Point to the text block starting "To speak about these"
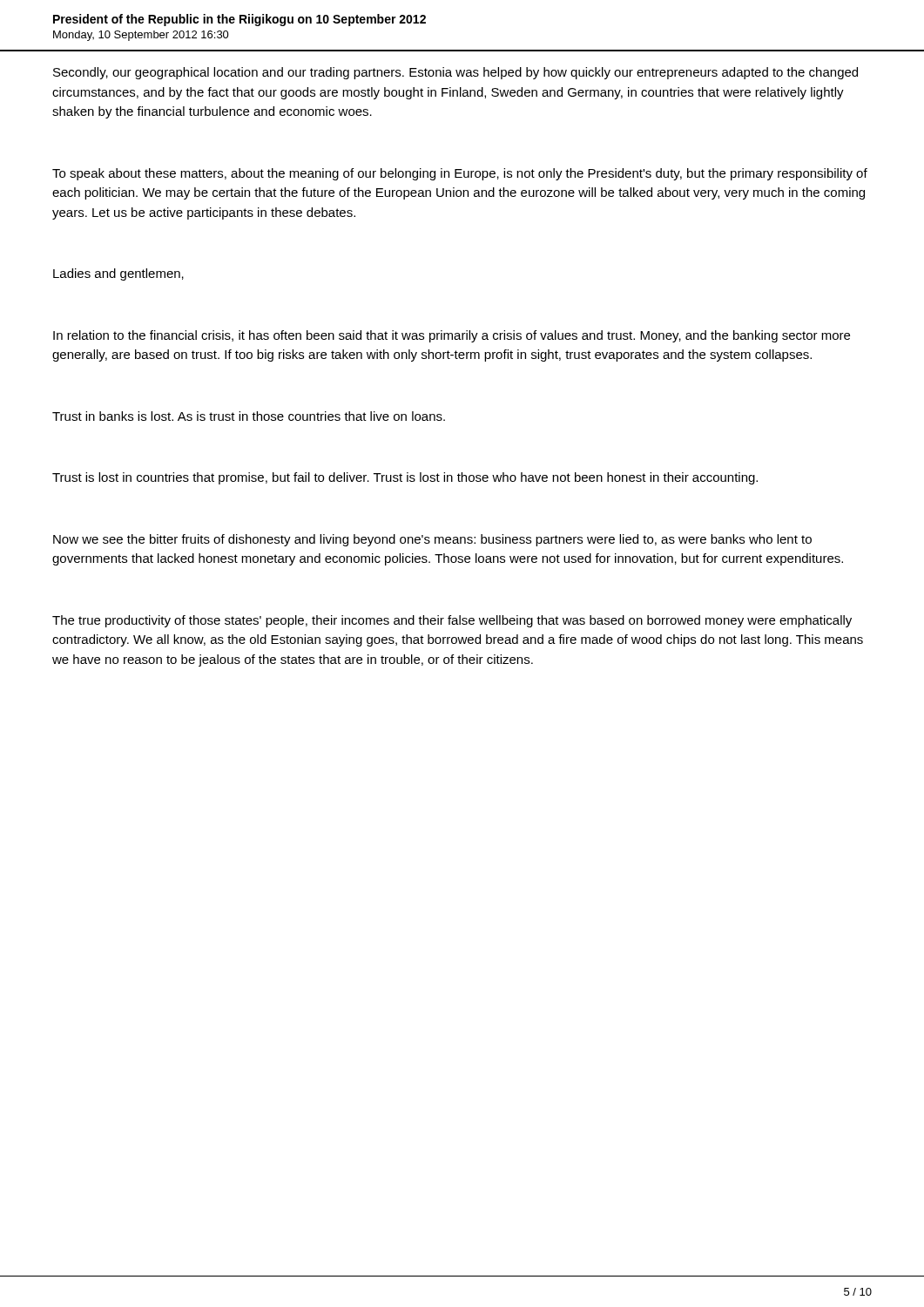This screenshot has height=1307, width=924. point(460,192)
